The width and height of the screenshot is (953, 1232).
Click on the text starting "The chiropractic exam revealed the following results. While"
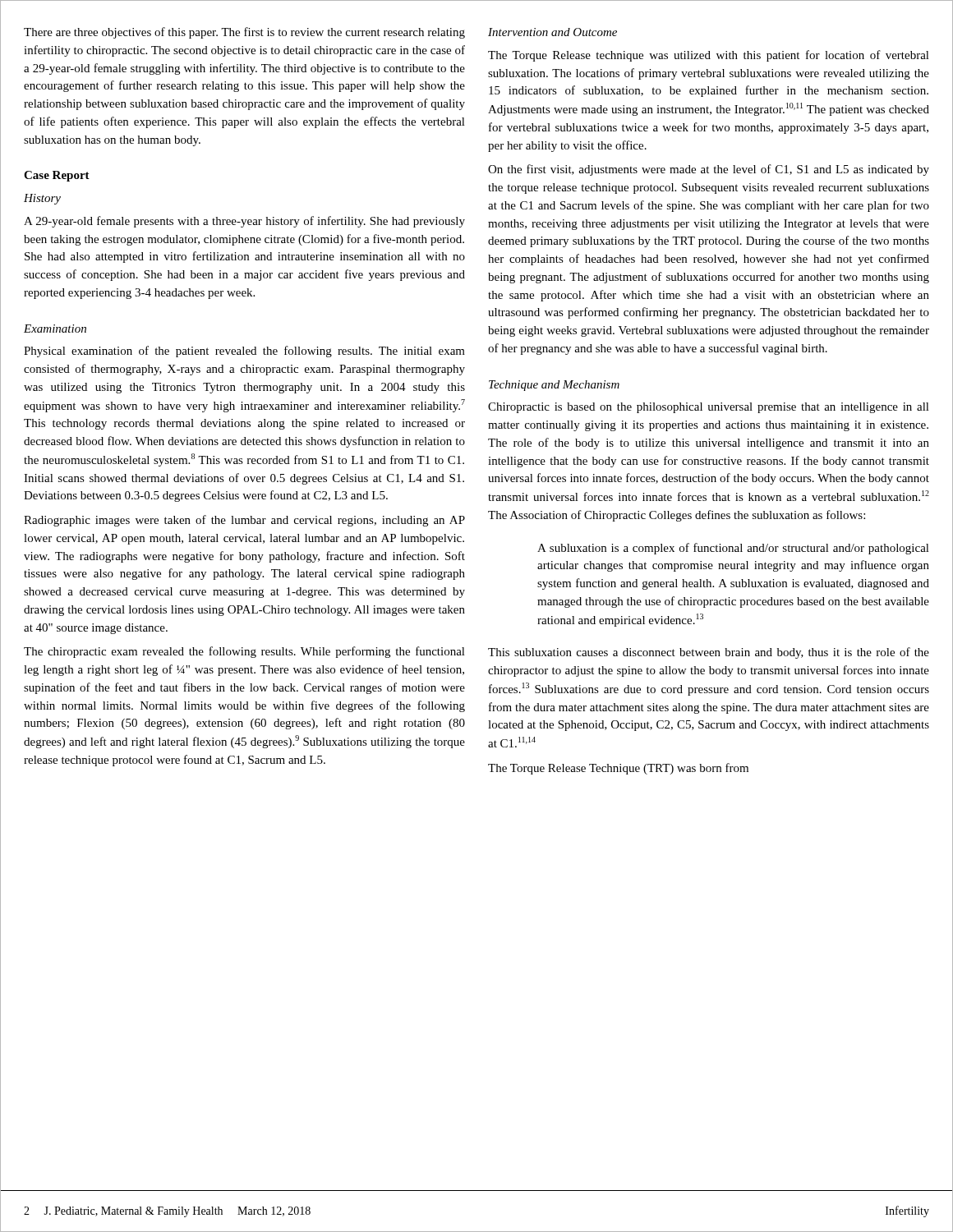point(244,706)
